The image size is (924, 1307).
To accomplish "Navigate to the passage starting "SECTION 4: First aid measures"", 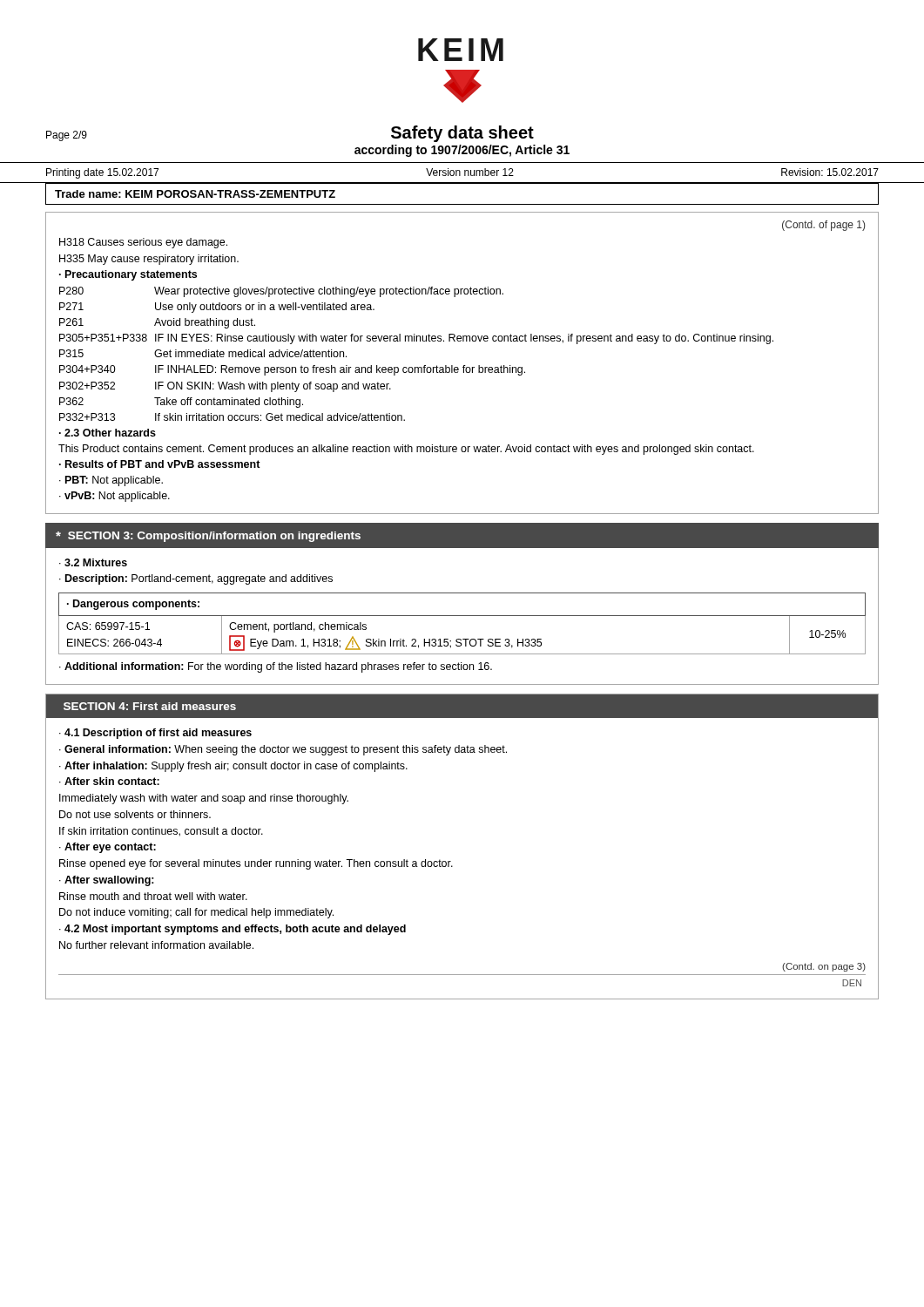I will tap(146, 706).
